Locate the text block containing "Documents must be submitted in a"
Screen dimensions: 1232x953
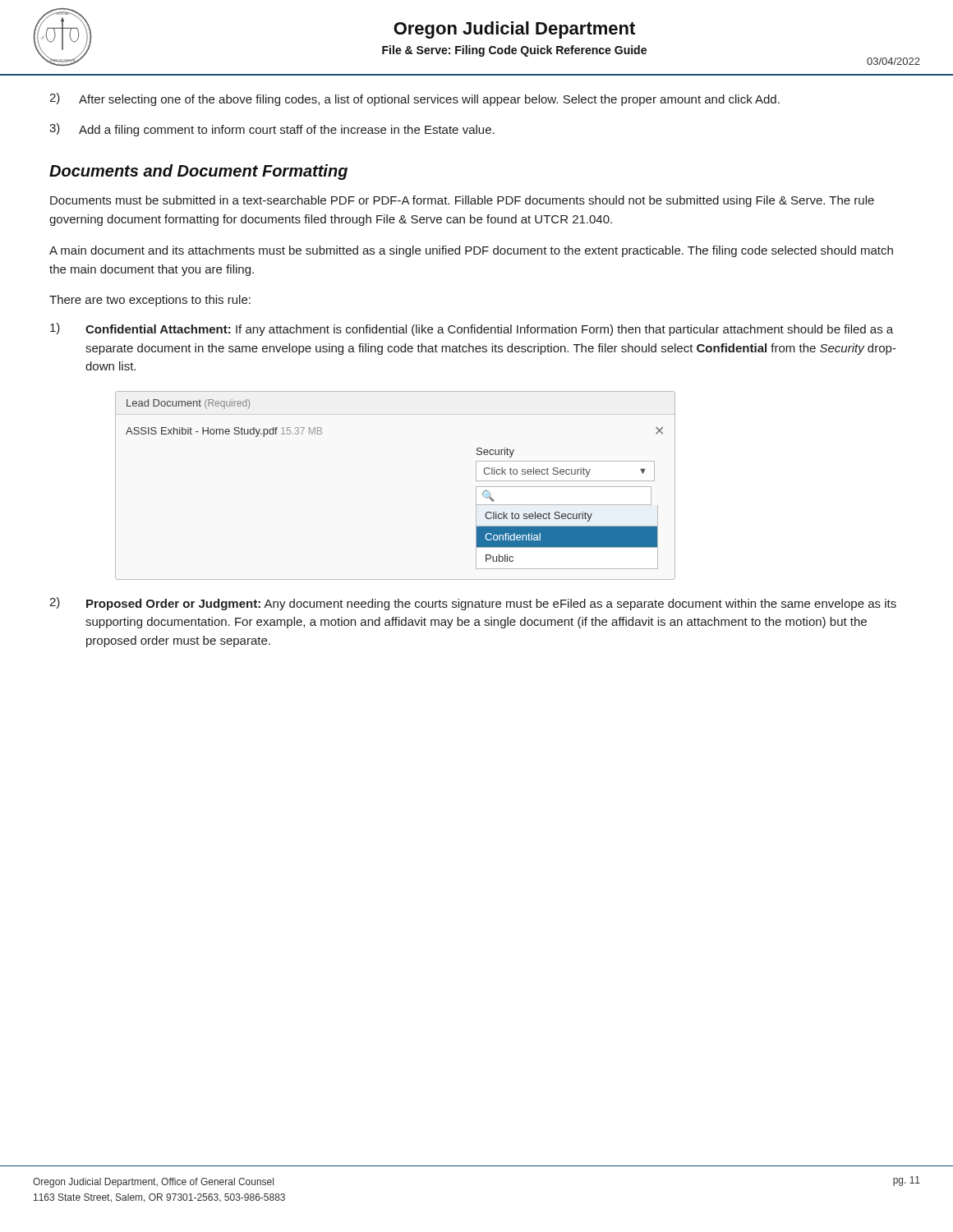tap(462, 210)
